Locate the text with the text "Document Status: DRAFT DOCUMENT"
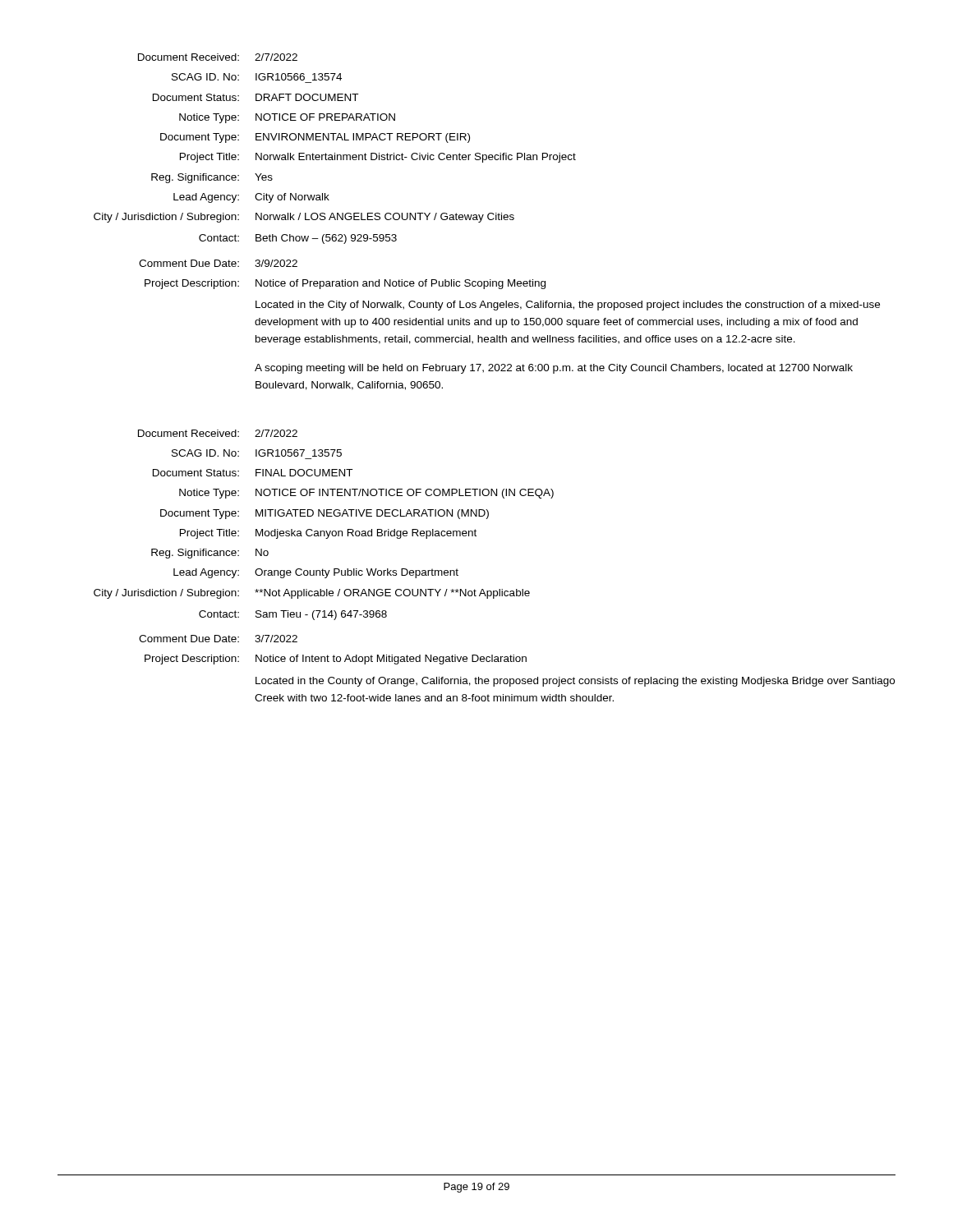Image resolution: width=953 pixels, height=1232 pixels. coord(256,97)
